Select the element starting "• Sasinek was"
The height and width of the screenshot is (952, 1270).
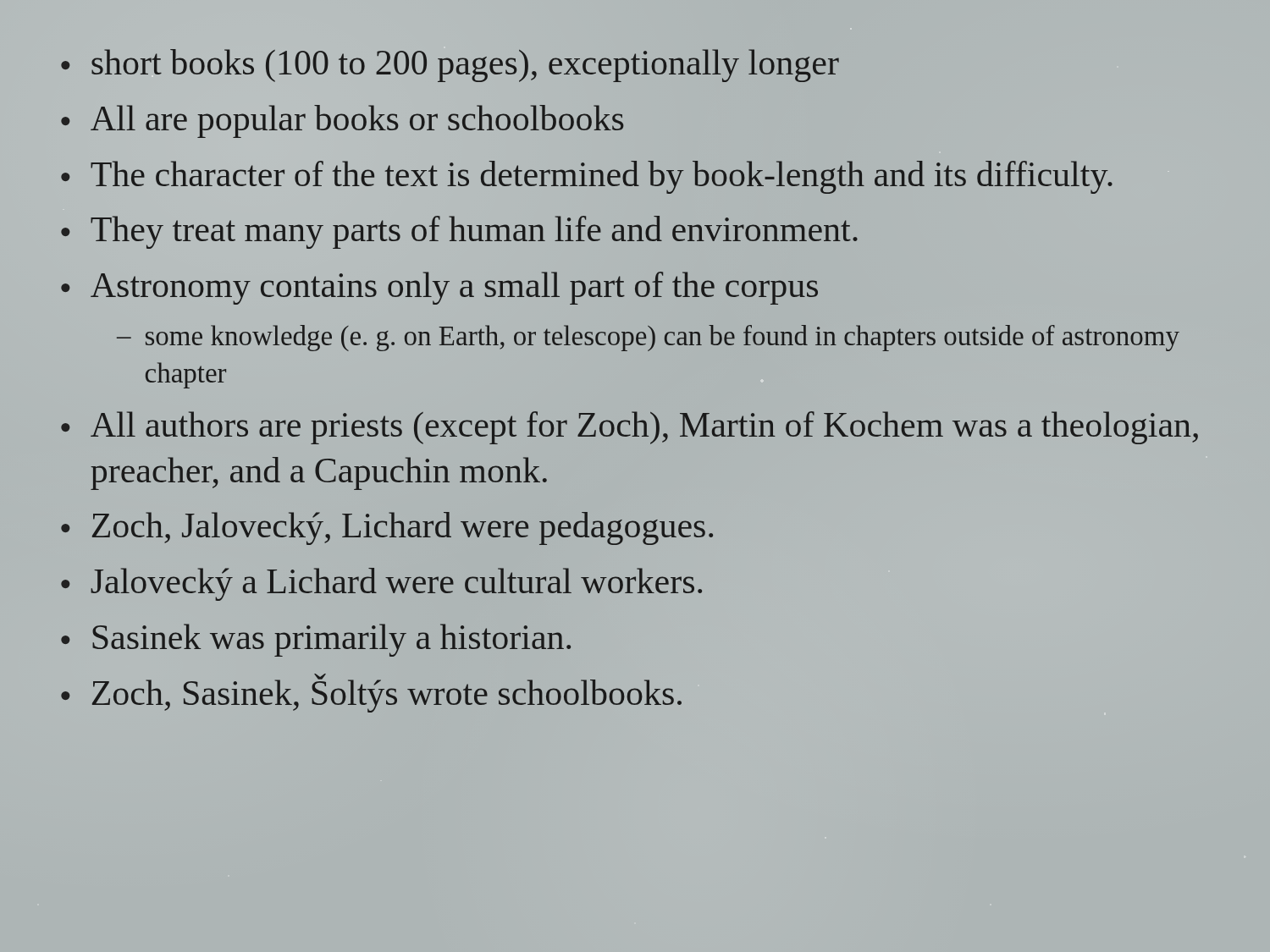(x=316, y=638)
